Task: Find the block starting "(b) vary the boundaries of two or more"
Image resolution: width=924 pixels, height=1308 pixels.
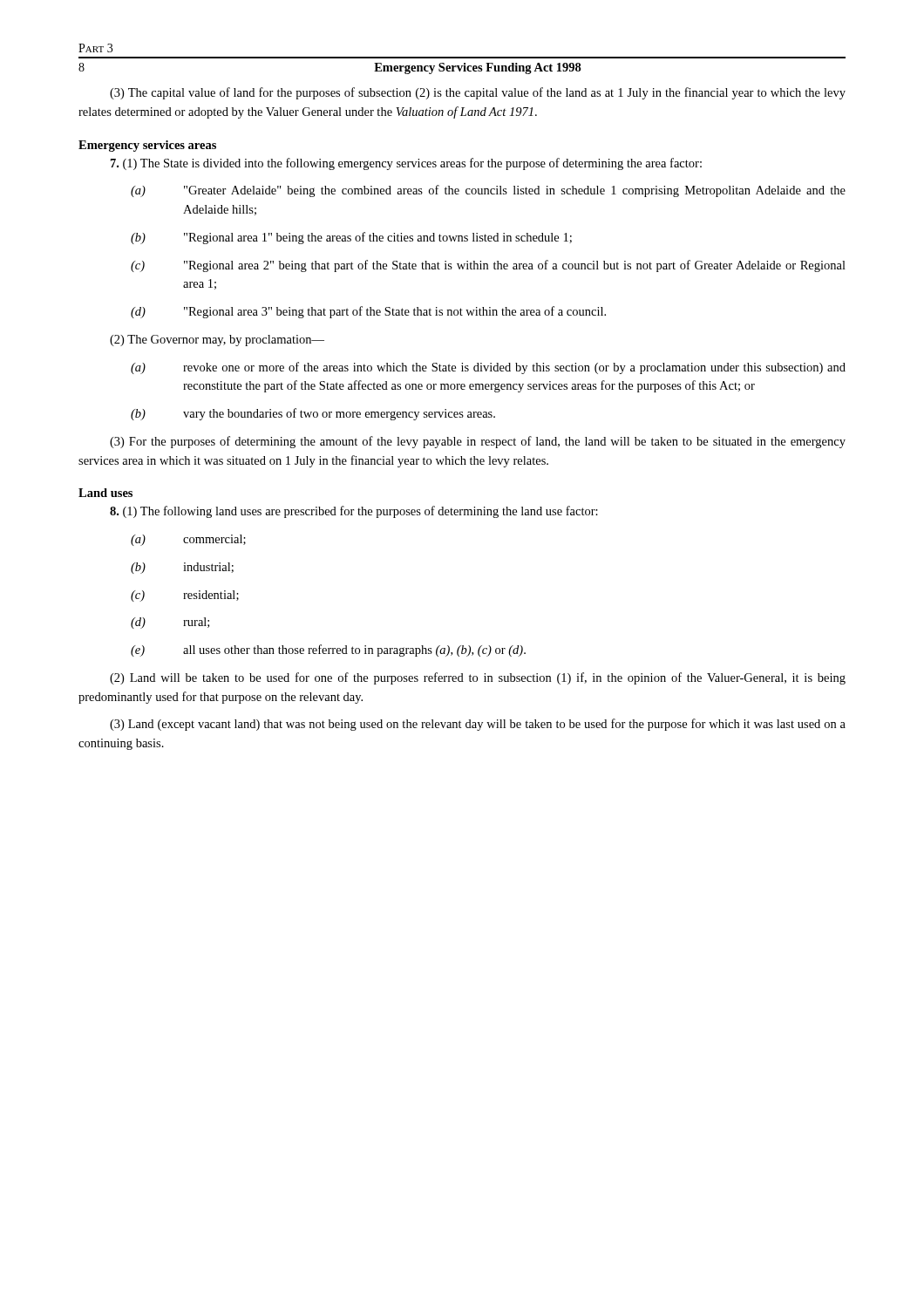Action: 488,414
